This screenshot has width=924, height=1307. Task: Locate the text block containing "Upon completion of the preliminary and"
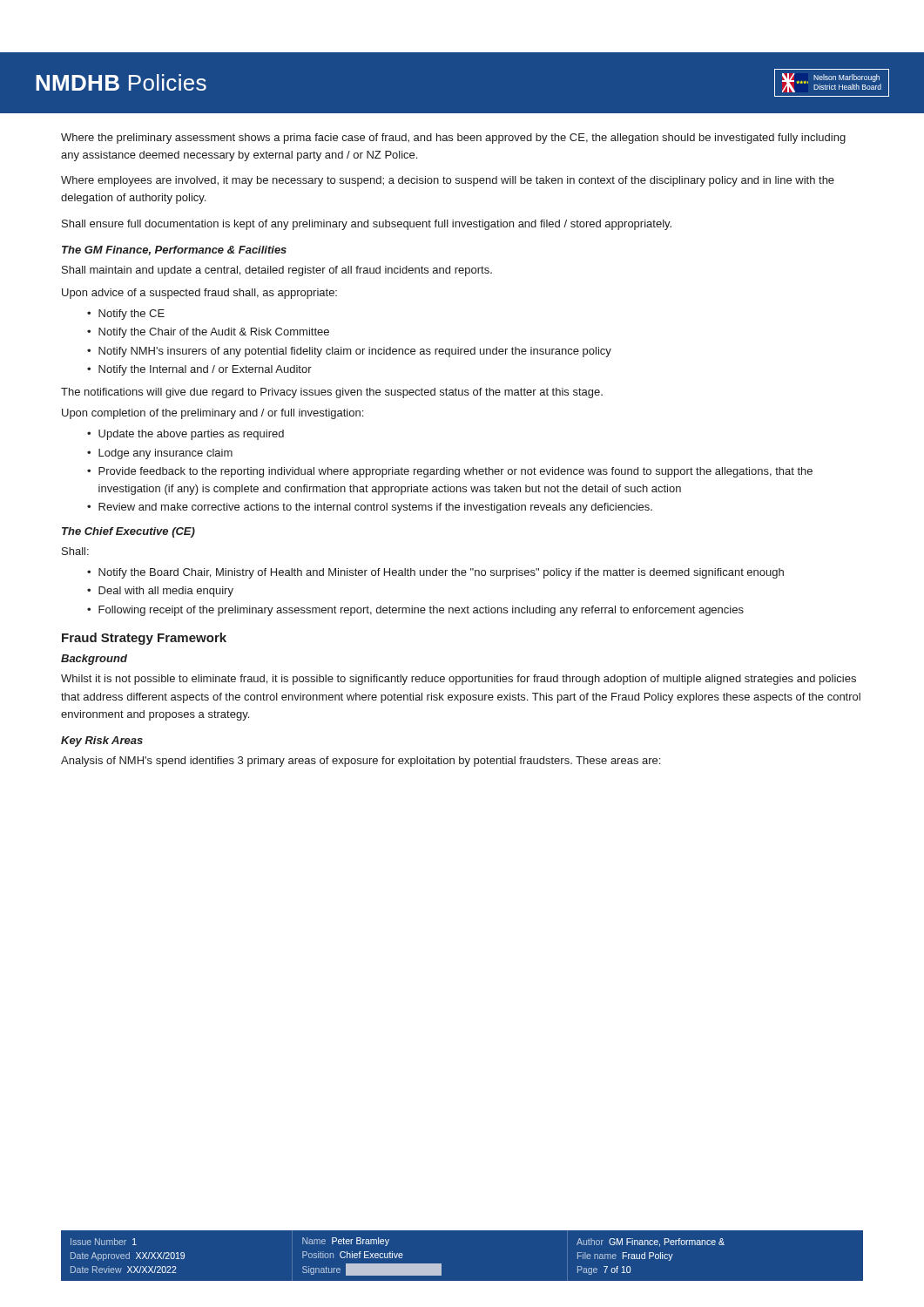213,413
